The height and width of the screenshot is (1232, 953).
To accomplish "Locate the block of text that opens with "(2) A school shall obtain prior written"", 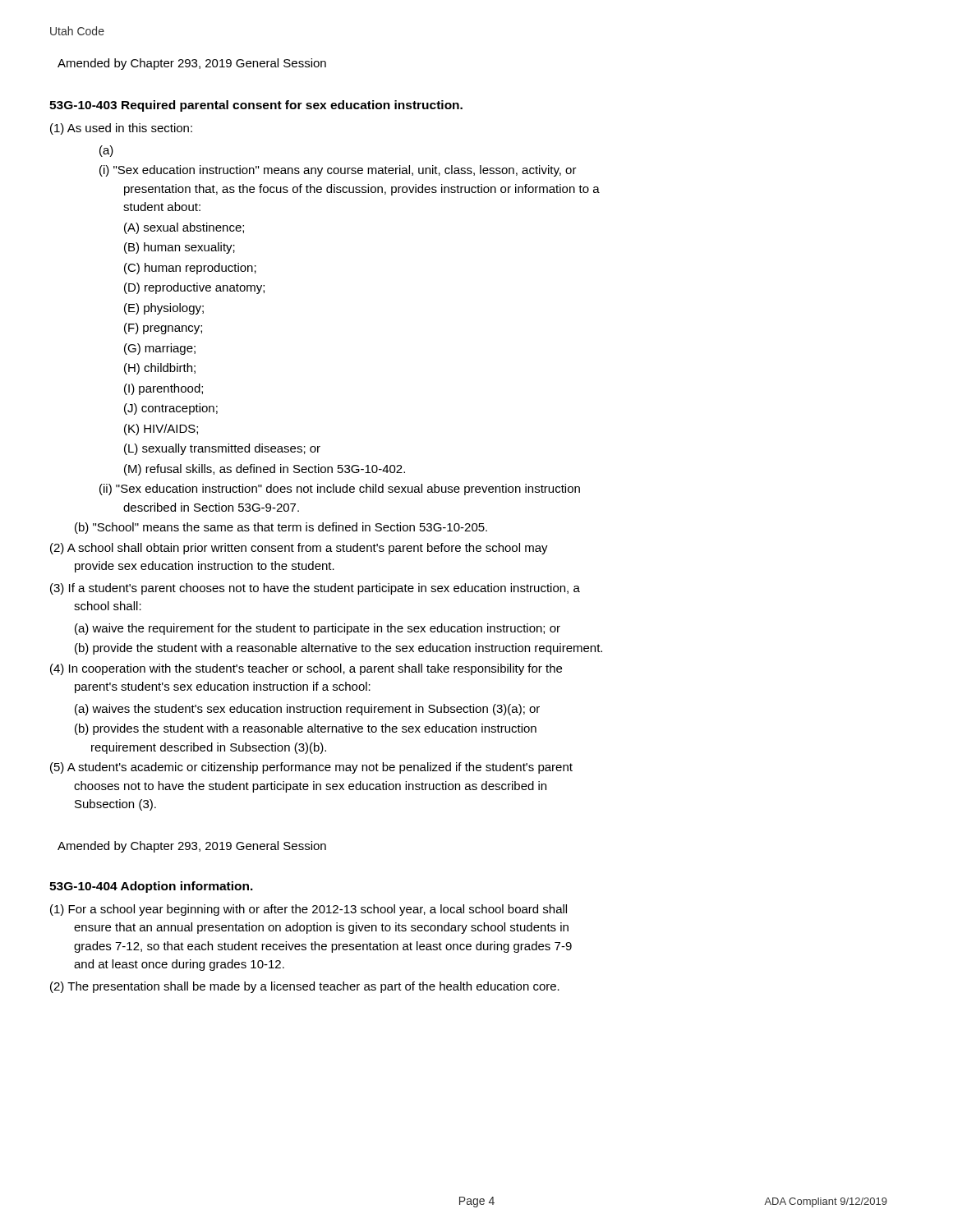I will 468,558.
